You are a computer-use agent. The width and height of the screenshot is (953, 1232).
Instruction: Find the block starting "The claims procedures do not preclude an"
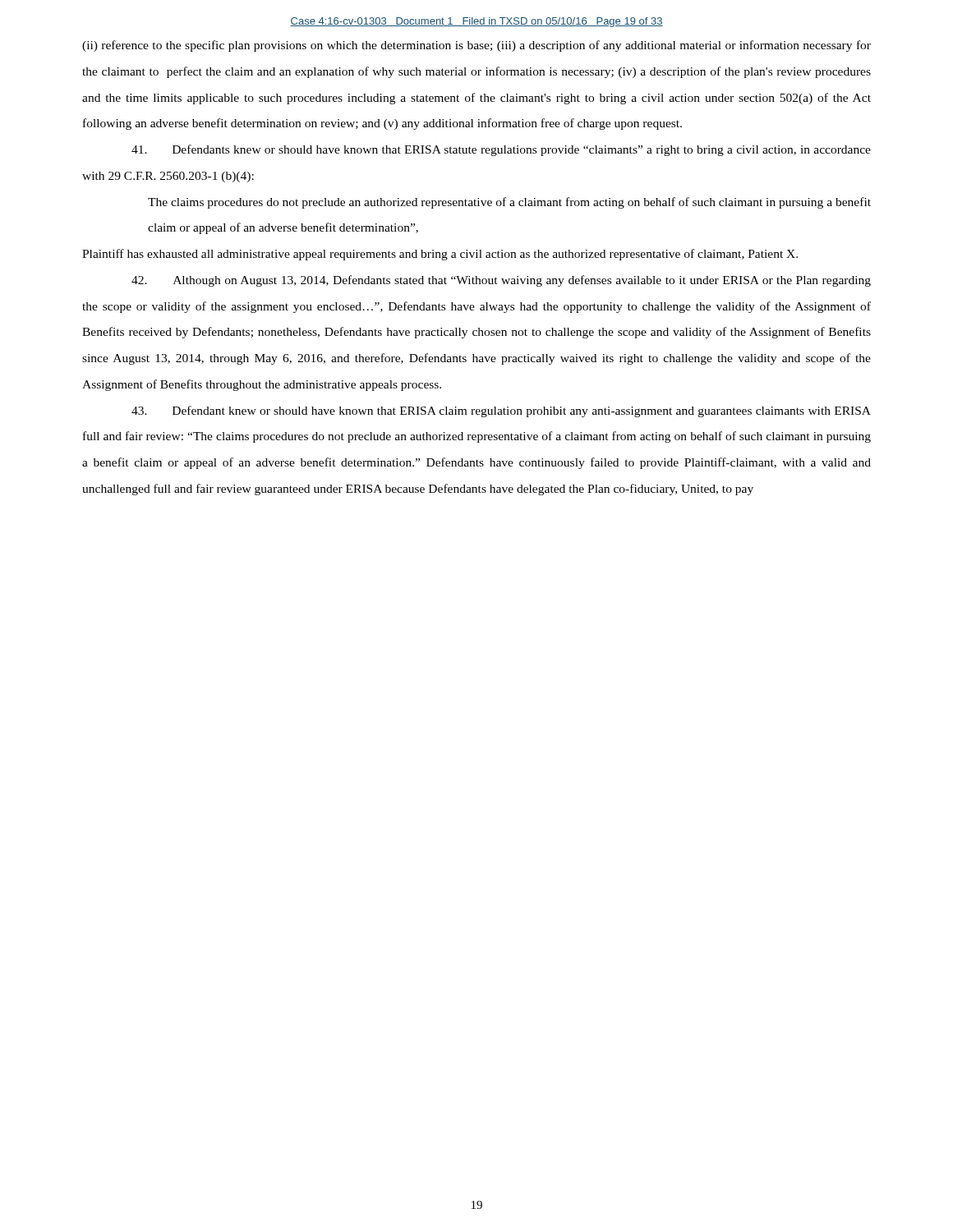pos(509,214)
